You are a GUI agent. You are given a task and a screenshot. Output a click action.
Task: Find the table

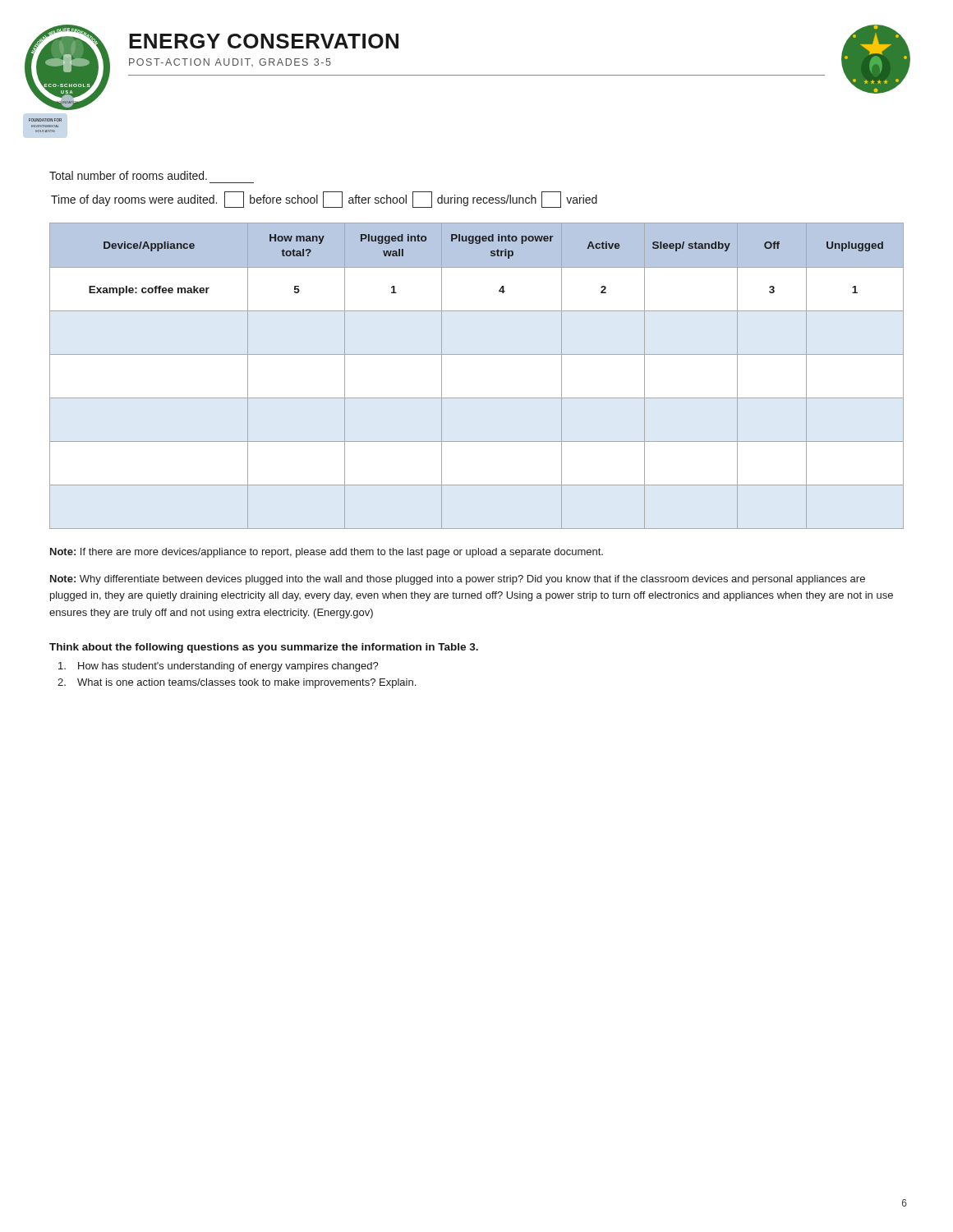click(476, 376)
